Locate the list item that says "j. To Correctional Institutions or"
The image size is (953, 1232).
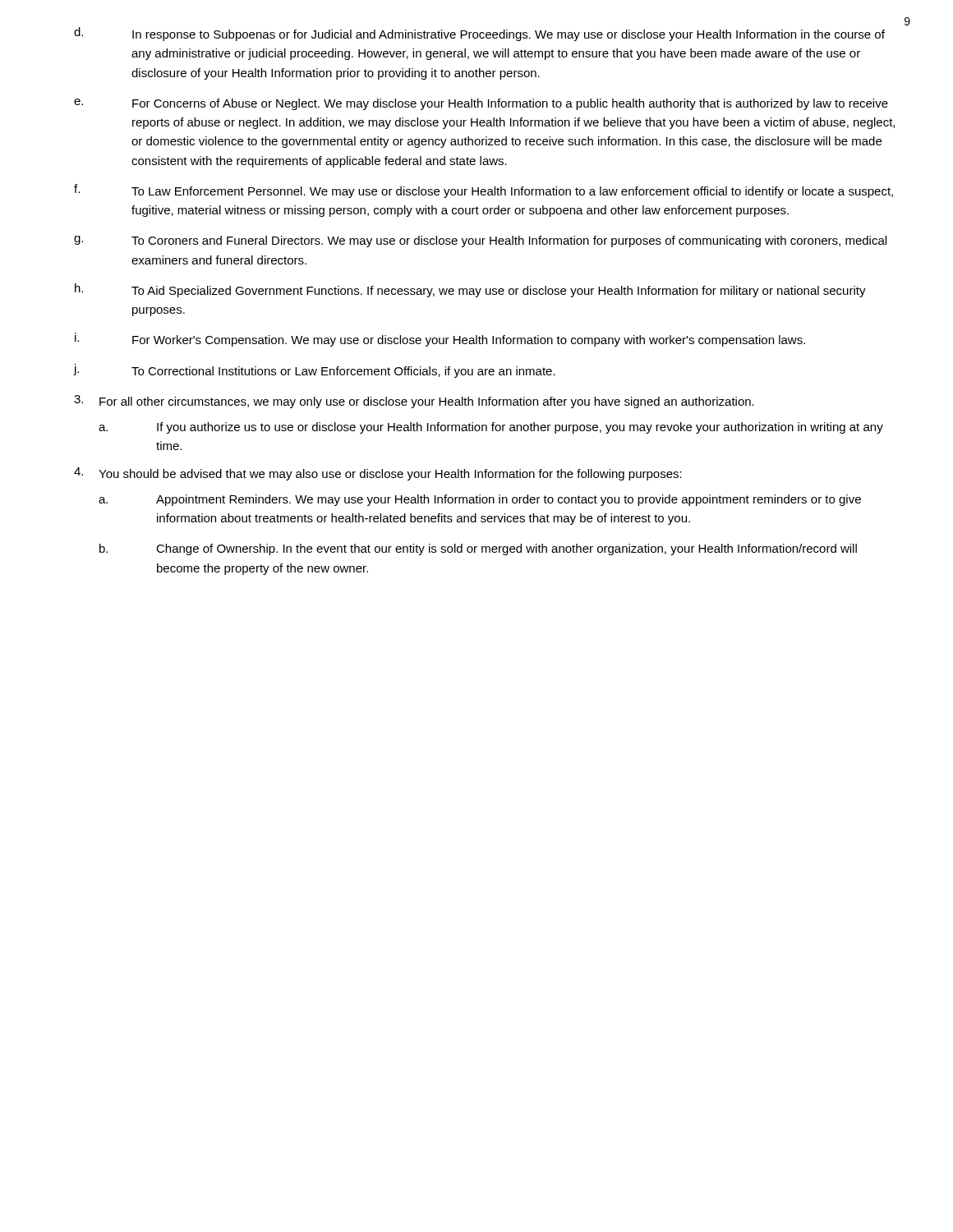pos(489,371)
